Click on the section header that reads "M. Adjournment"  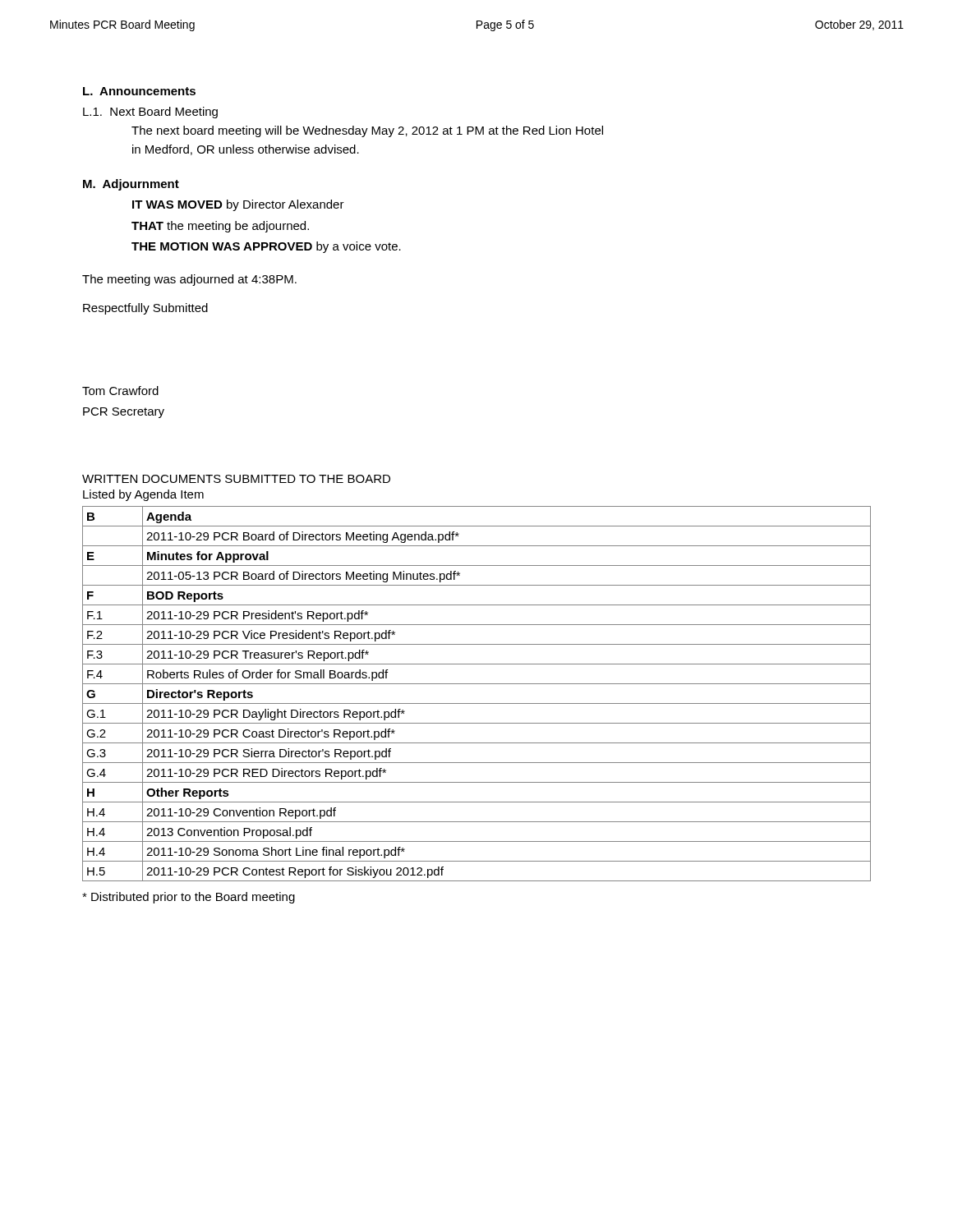click(131, 184)
